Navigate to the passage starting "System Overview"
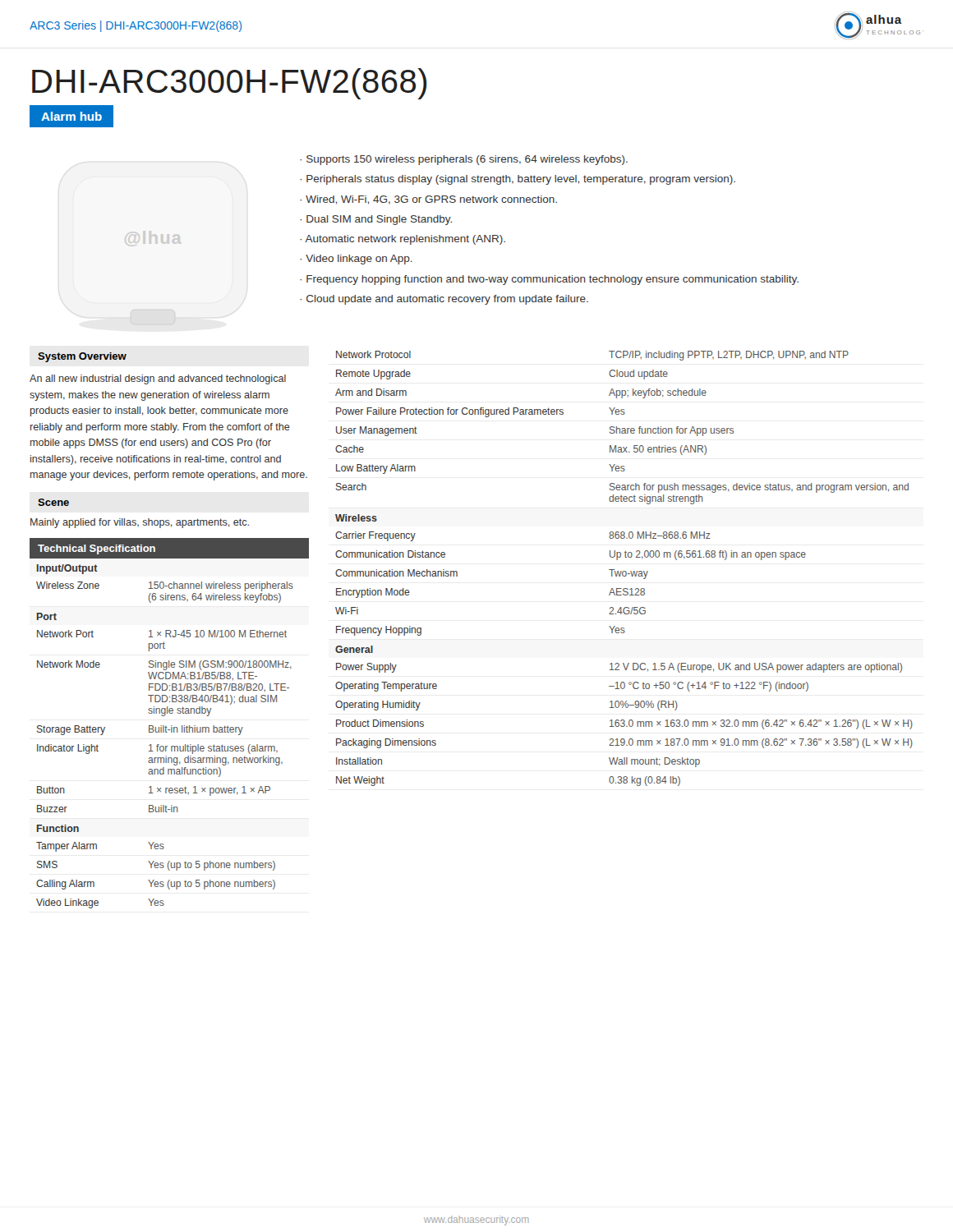Image resolution: width=953 pixels, height=1232 pixels. (x=82, y=356)
